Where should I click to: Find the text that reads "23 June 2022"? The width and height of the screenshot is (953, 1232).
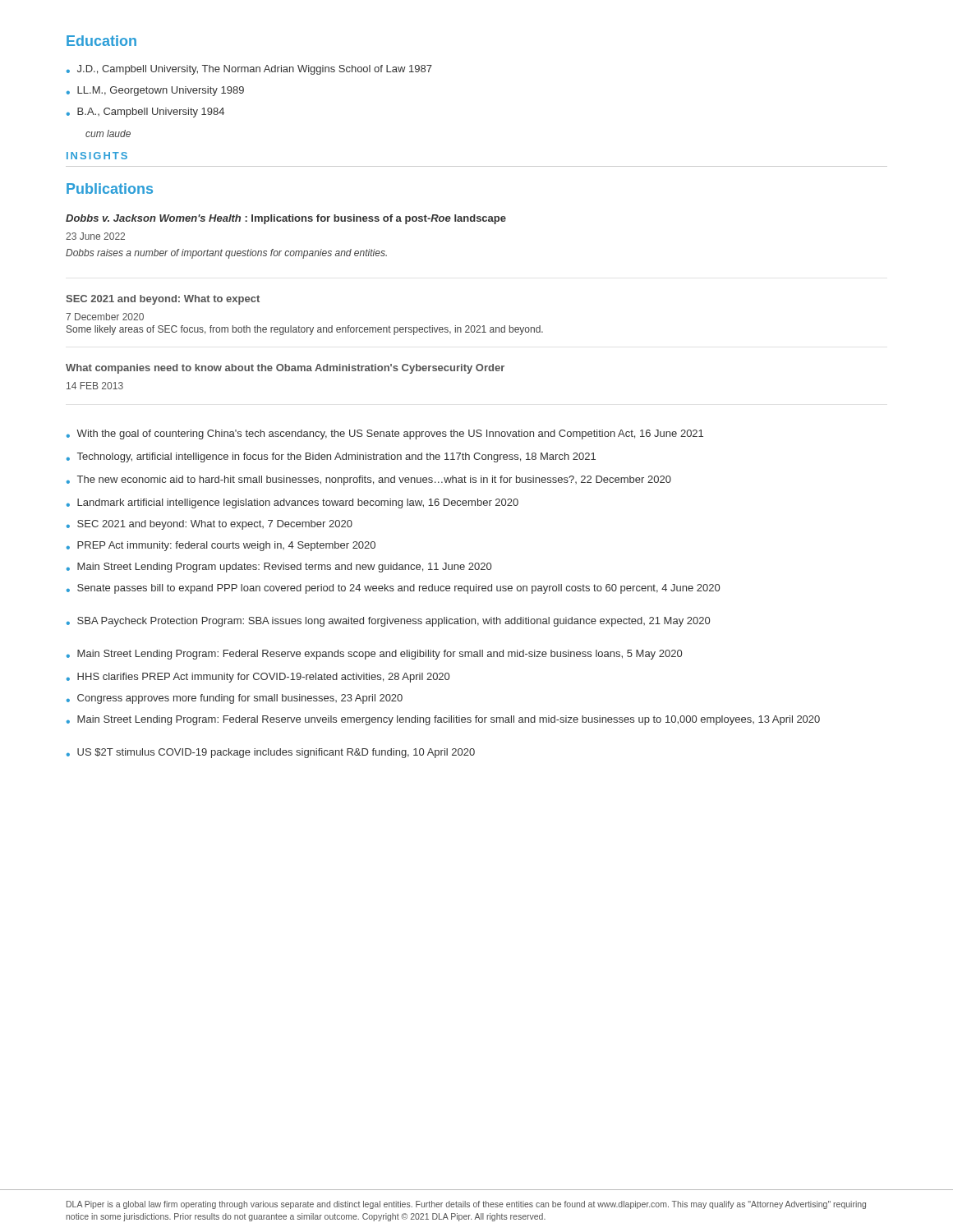coord(96,237)
